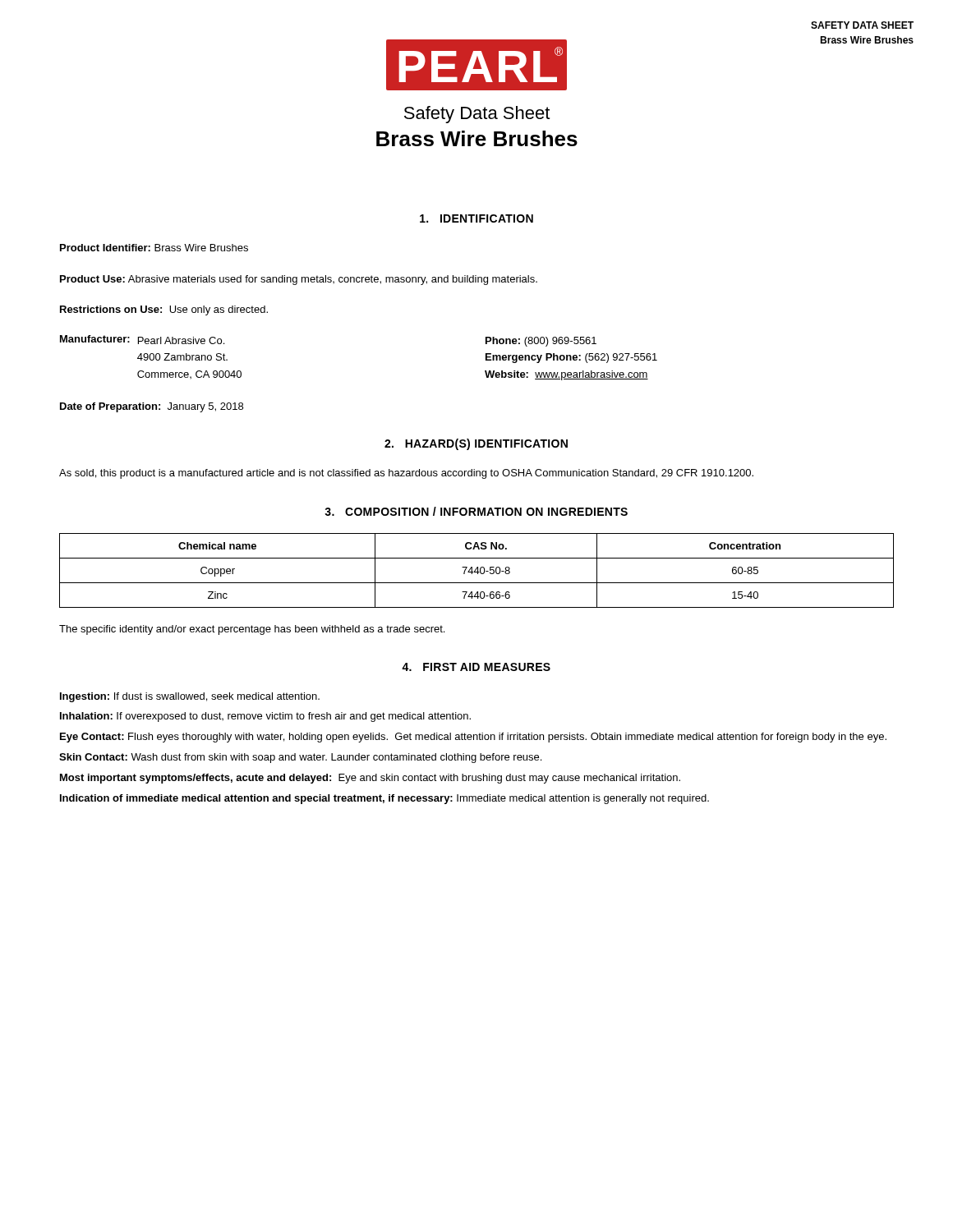Find the block starting "Ingestion: If dust is"

[x=476, y=747]
